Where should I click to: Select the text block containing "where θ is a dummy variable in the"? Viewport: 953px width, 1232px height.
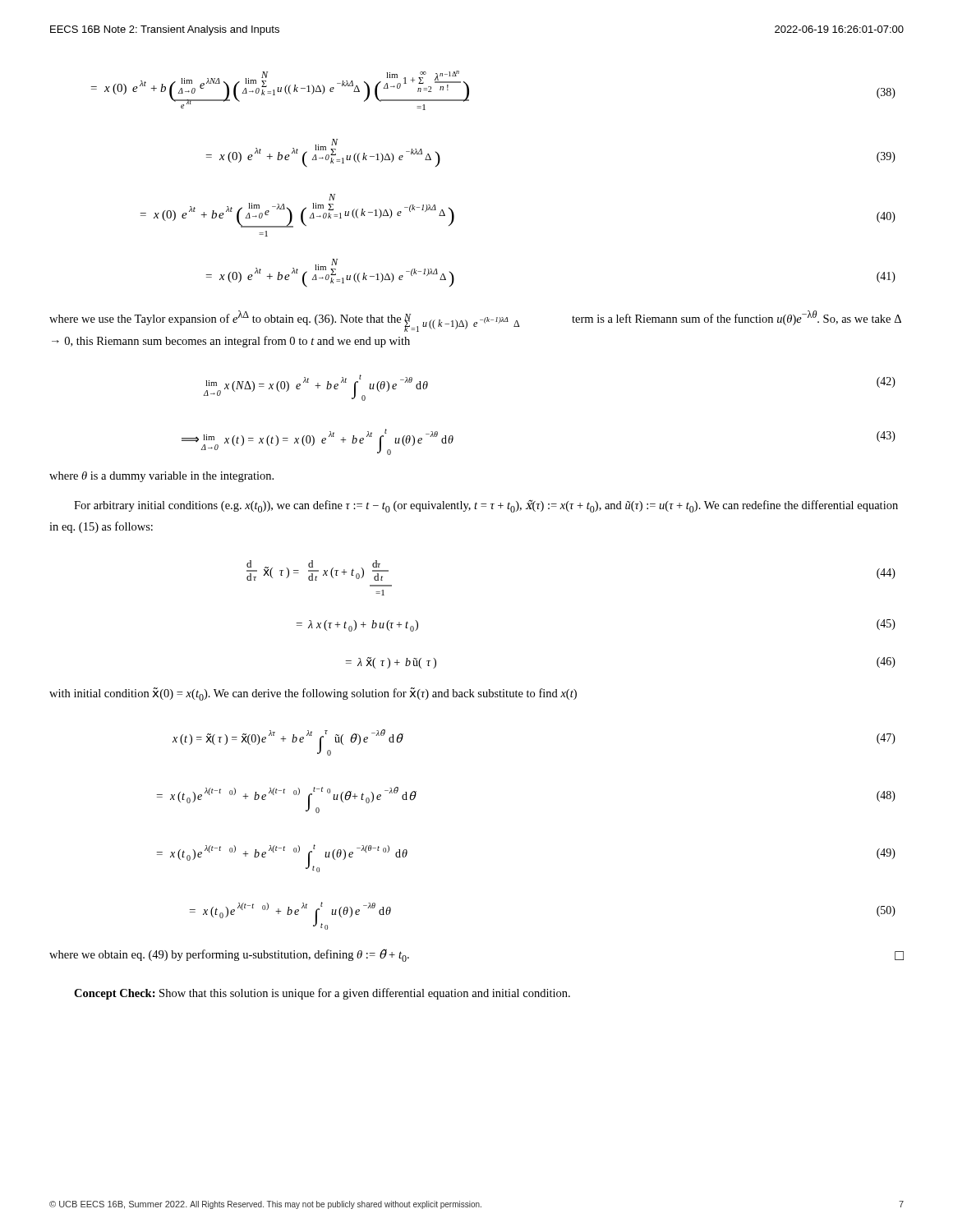pos(162,475)
